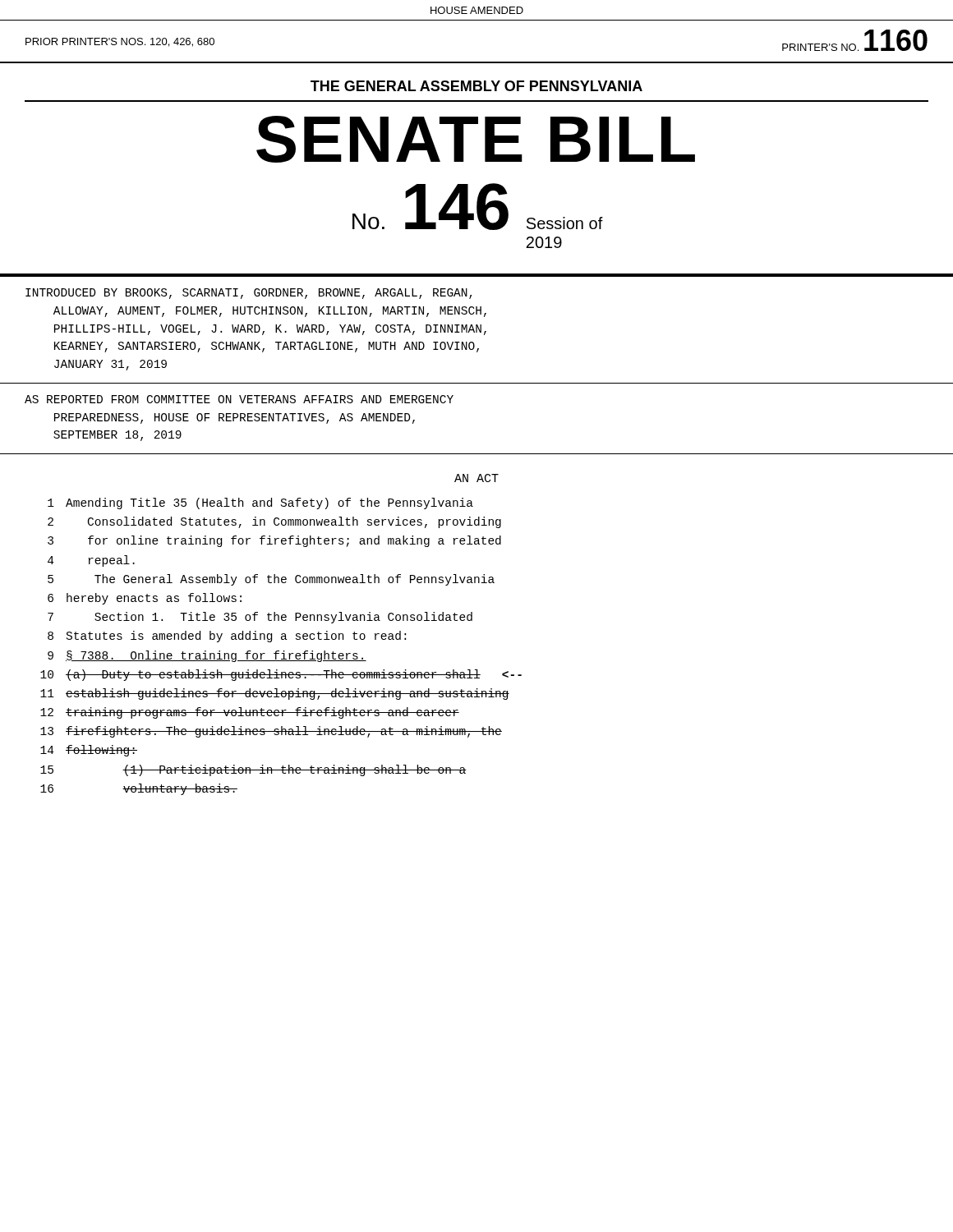953x1232 pixels.
Task: Select the text with the text "AN ACT"
Action: click(476, 479)
